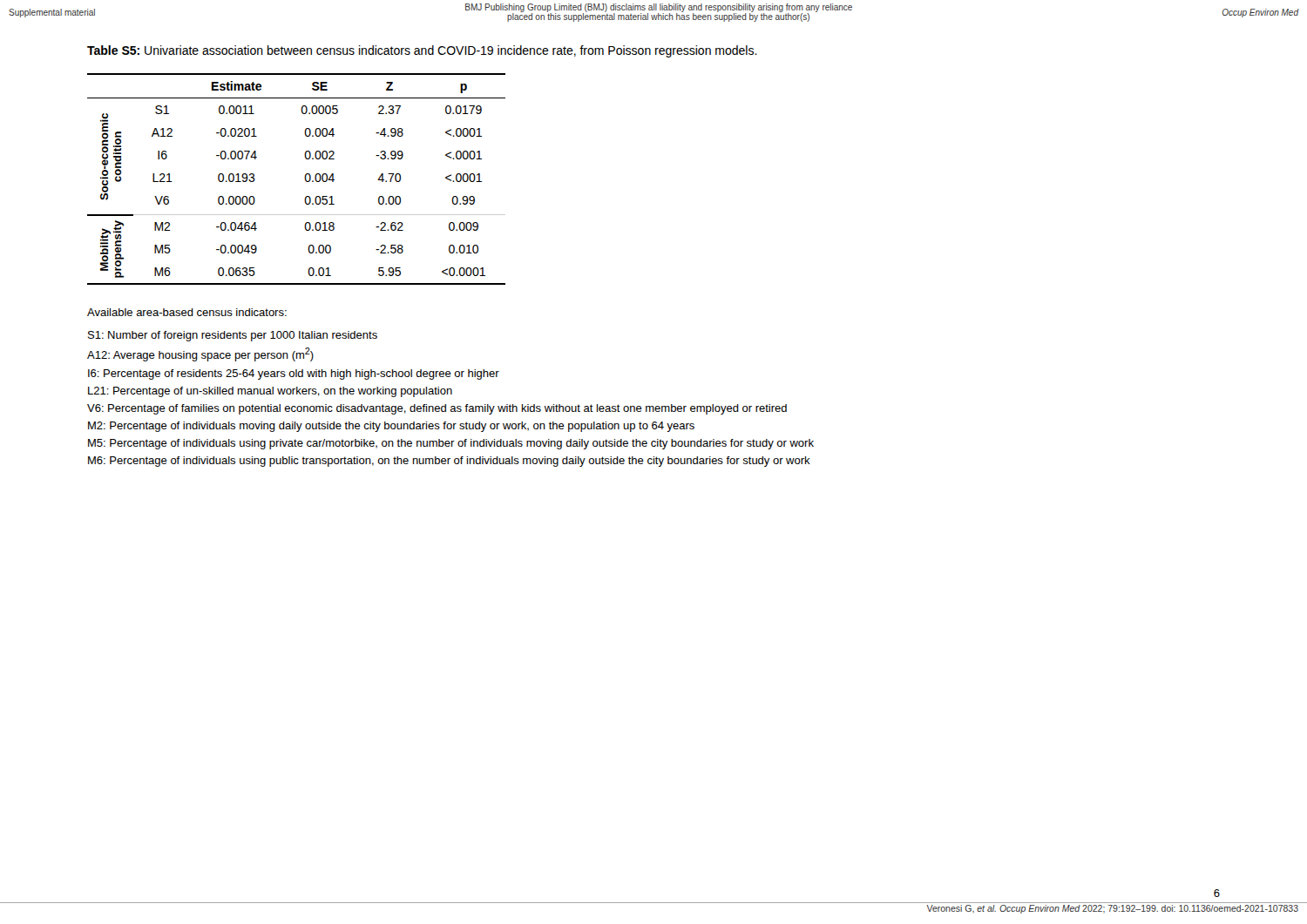Navigate to the region starting "I6: Percentage of residents 25-64 years old"
The image size is (1307, 924).
coord(293,373)
